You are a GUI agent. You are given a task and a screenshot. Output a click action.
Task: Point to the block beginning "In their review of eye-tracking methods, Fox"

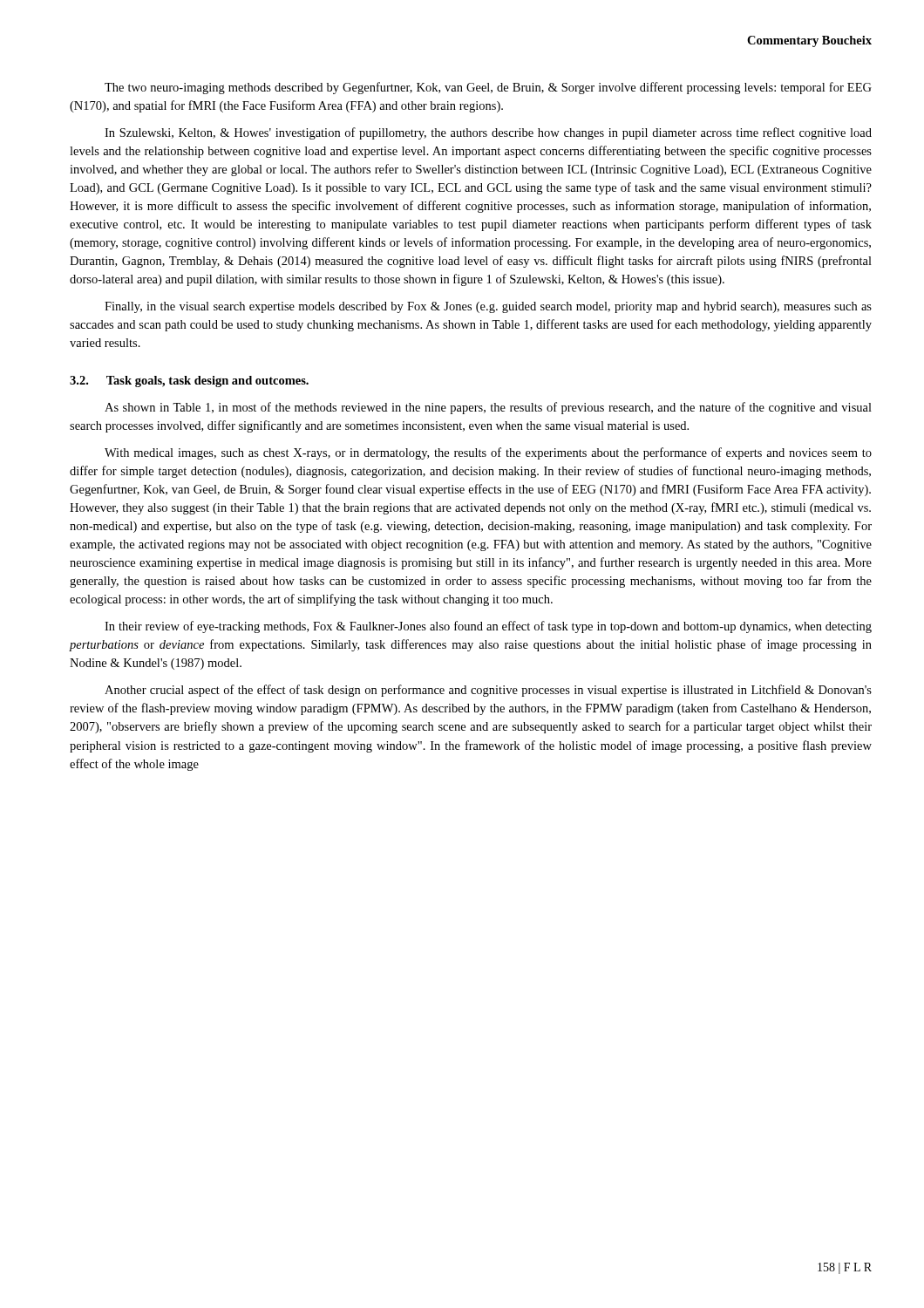471,645
